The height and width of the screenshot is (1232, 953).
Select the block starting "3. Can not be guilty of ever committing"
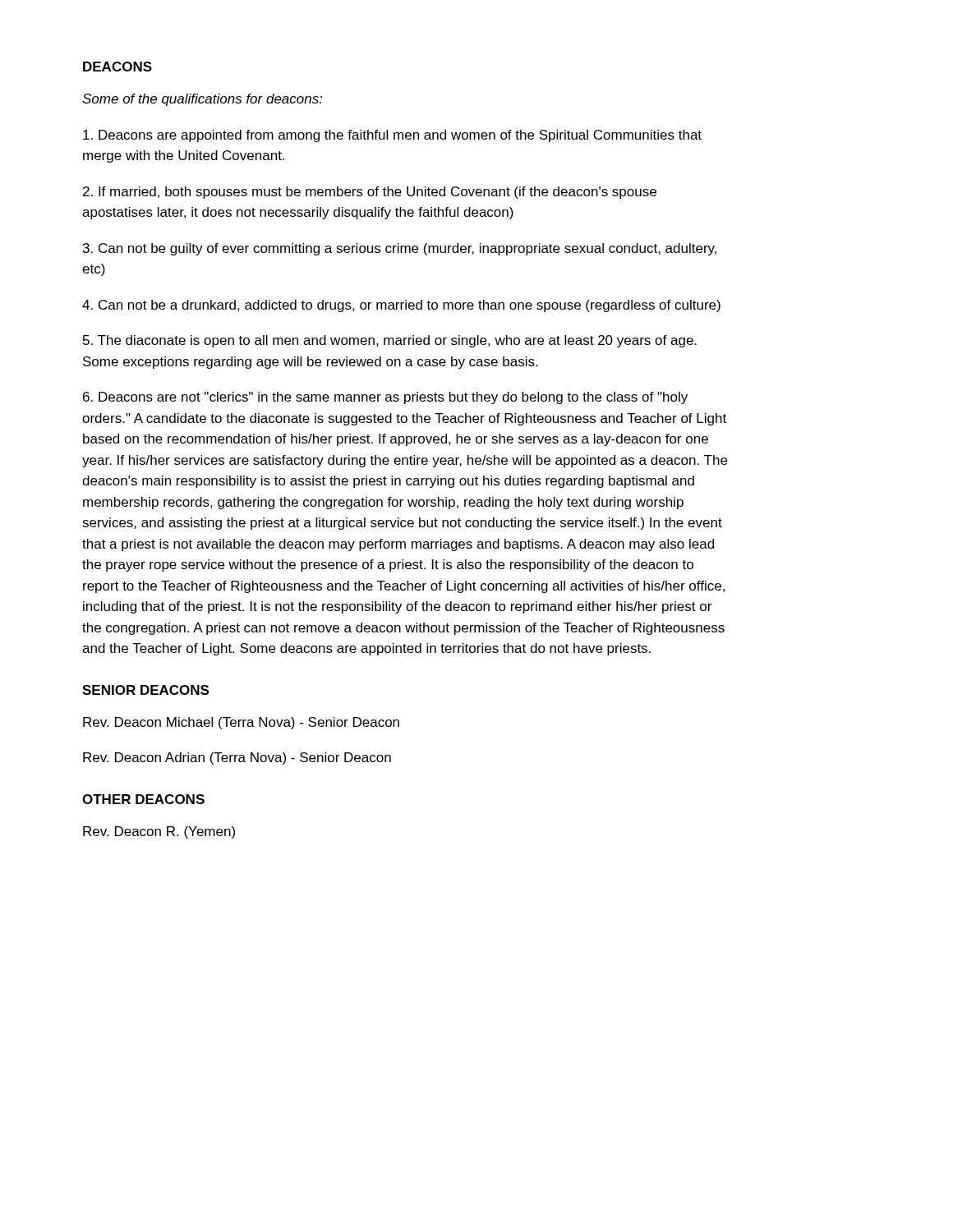click(400, 259)
